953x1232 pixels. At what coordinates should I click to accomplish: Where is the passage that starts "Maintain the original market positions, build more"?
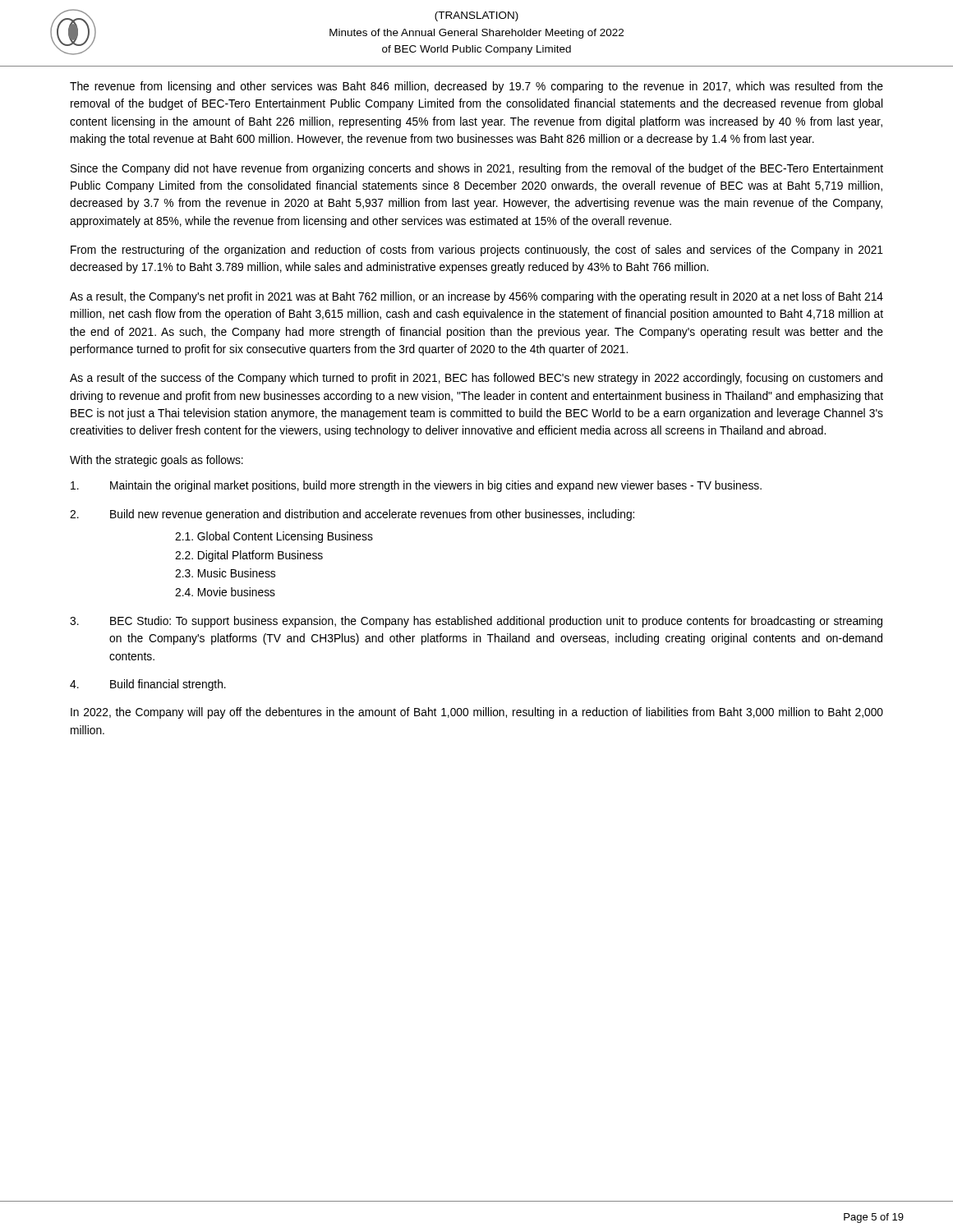476,486
